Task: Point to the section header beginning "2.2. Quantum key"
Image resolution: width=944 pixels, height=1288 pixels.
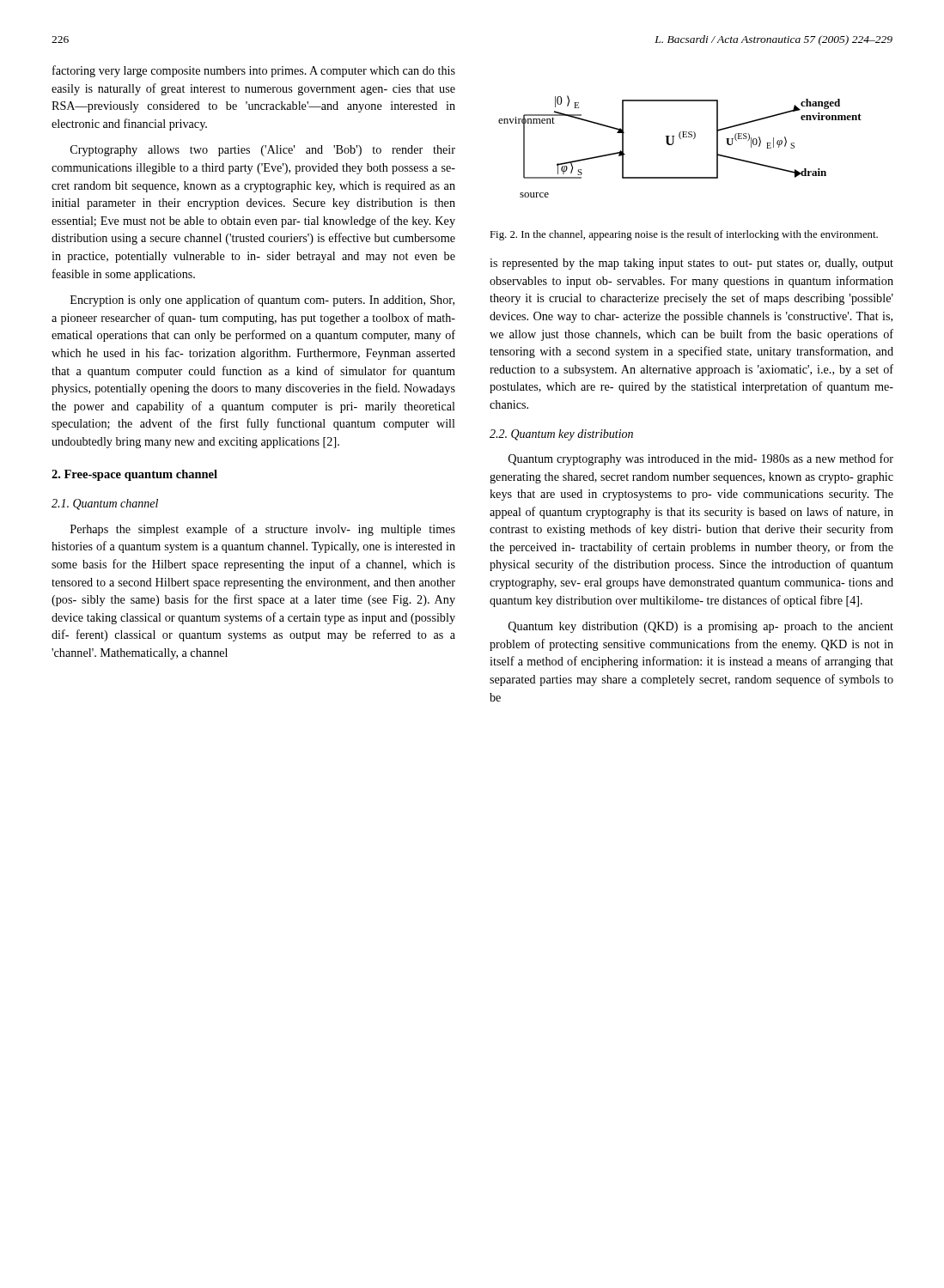Action: (x=562, y=434)
